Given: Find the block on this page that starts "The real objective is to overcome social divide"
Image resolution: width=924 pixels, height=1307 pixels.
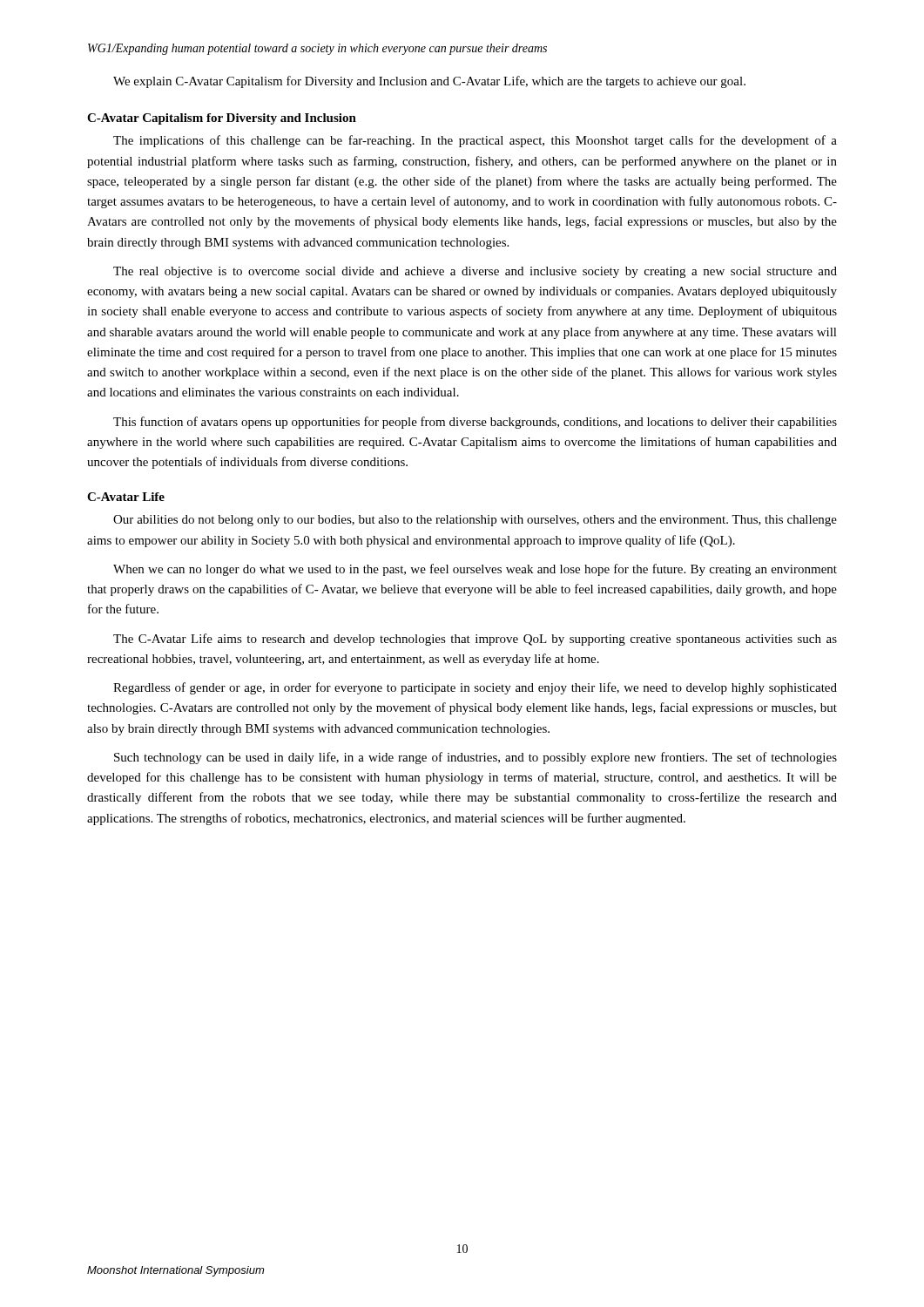Looking at the screenshot, I should pos(462,332).
